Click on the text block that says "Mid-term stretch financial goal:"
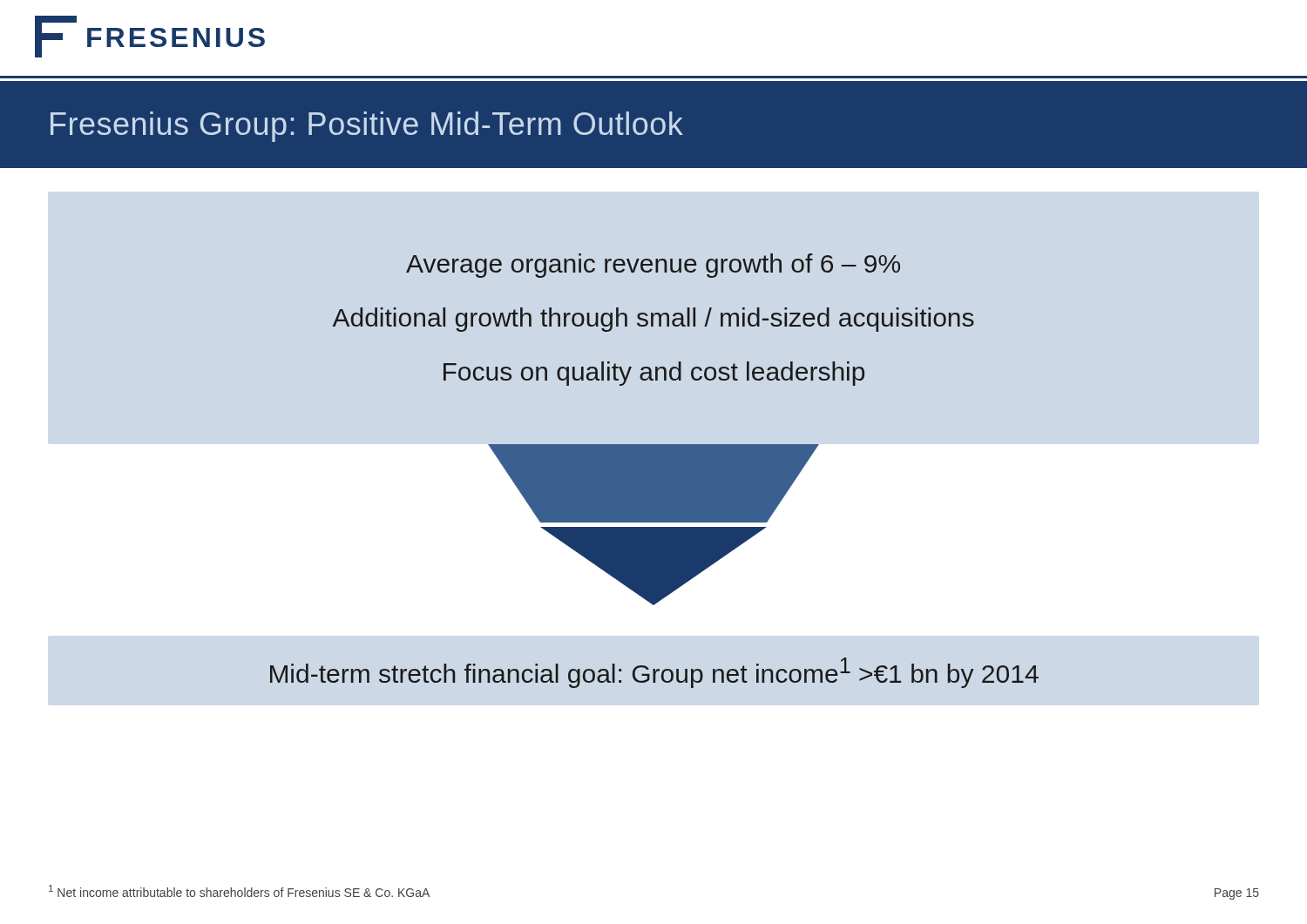The image size is (1307, 924). click(x=654, y=671)
